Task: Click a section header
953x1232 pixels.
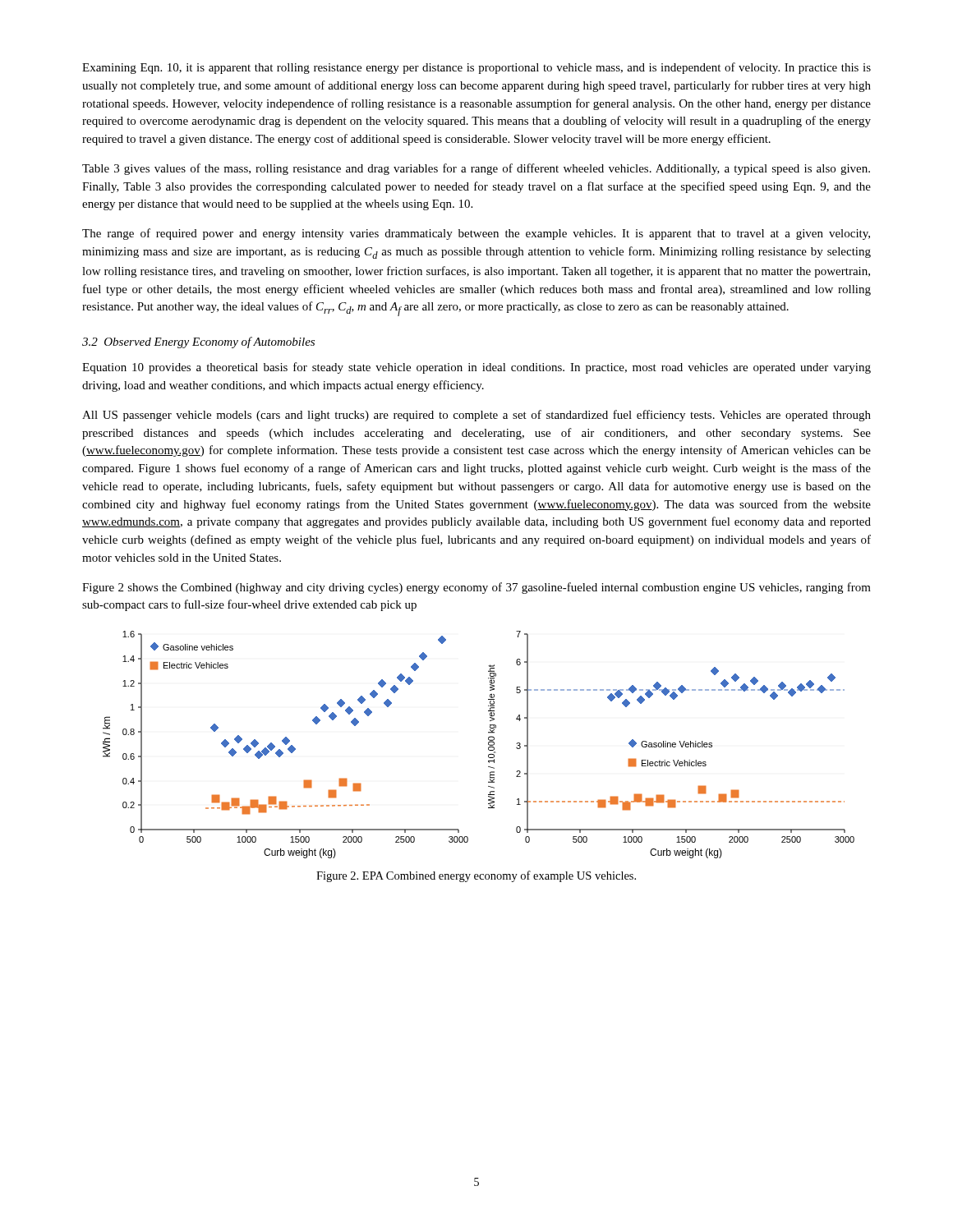Action: (476, 342)
